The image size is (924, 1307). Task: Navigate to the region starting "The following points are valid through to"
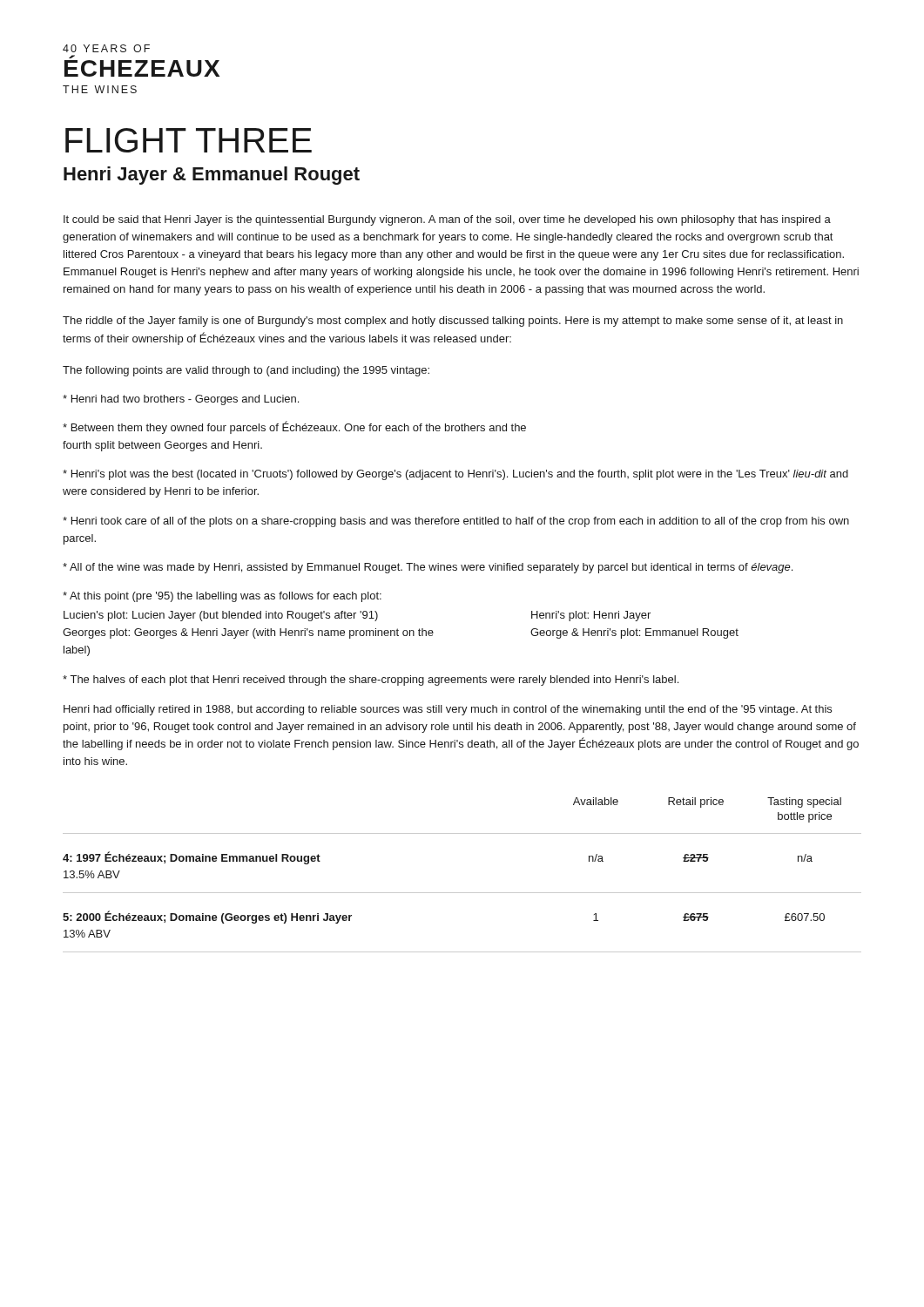point(246,371)
